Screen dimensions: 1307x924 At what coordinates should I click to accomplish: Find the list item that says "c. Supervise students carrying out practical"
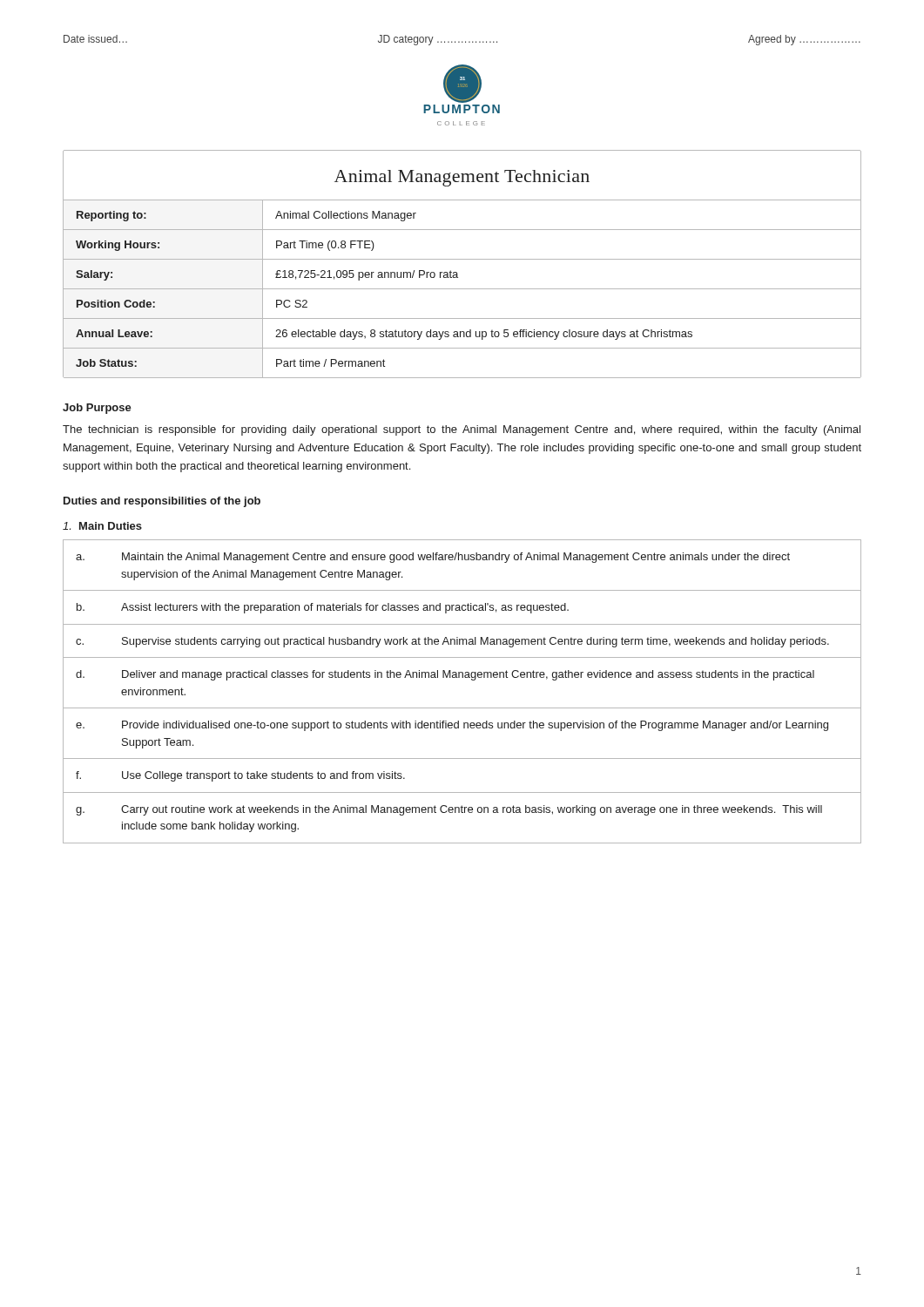pos(462,641)
